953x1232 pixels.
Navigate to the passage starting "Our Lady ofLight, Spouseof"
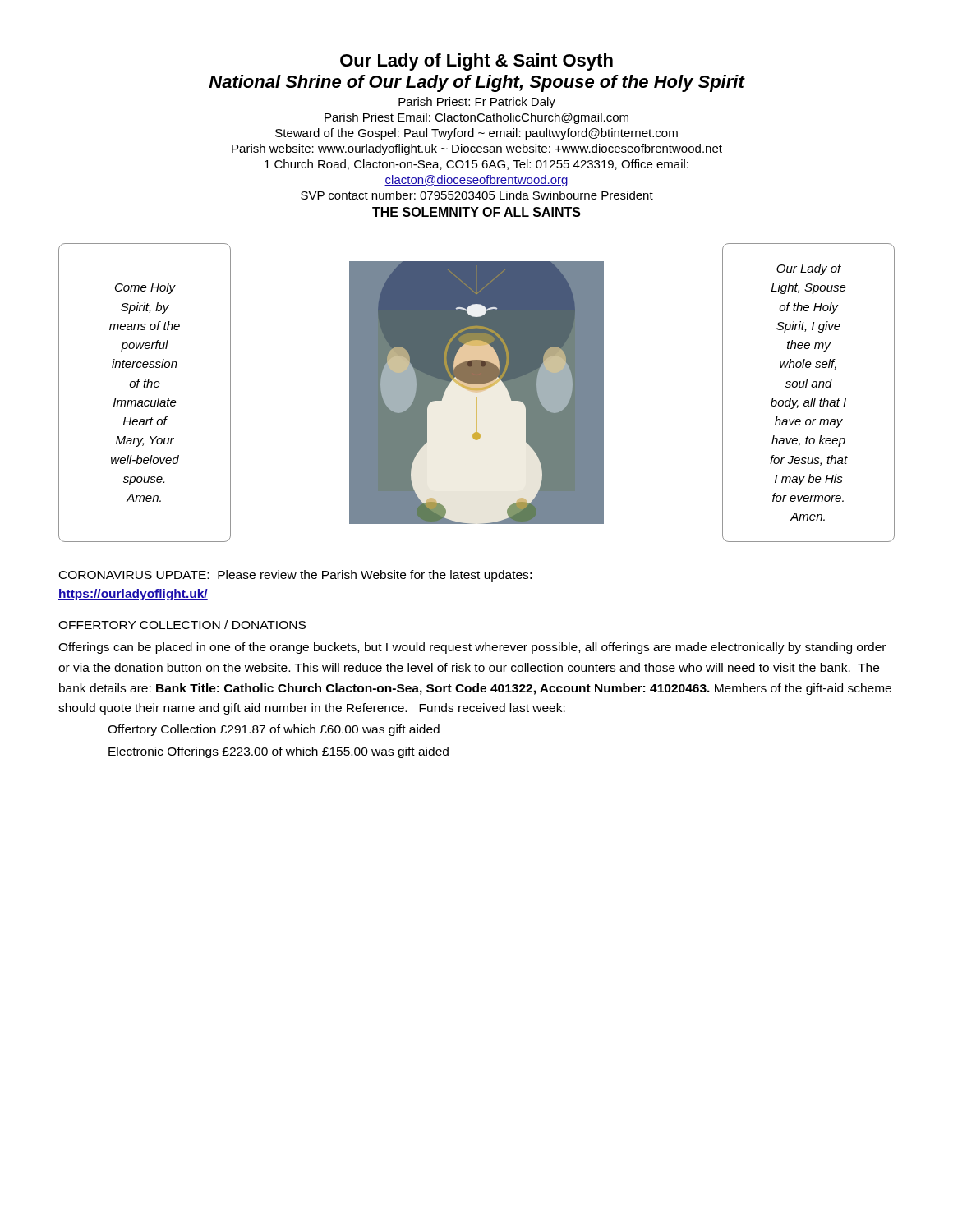pos(808,392)
